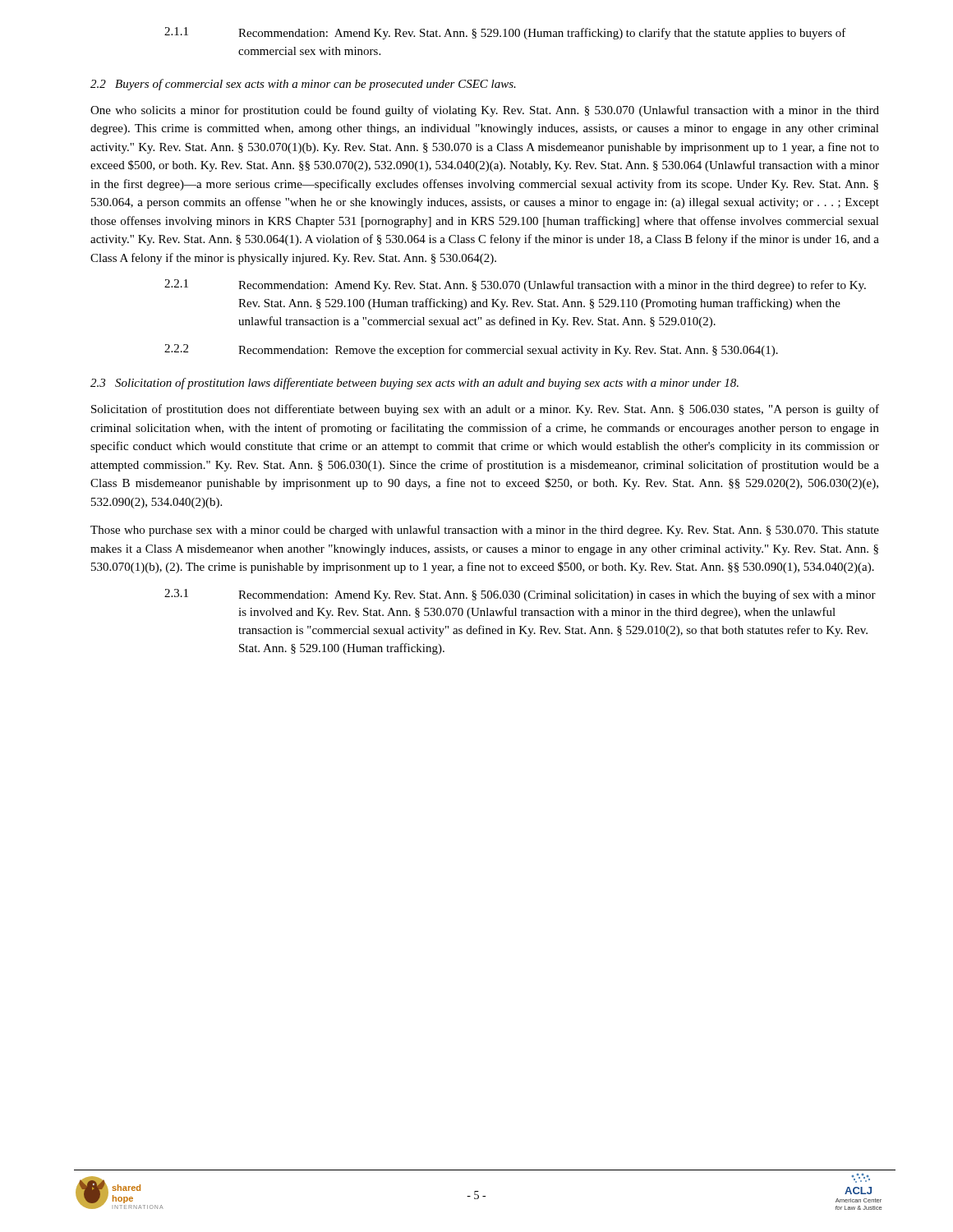
Task: Where is the section header that starts "2.3 Solicitation of prostitution laws differentiate"?
Action: click(x=415, y=383)
